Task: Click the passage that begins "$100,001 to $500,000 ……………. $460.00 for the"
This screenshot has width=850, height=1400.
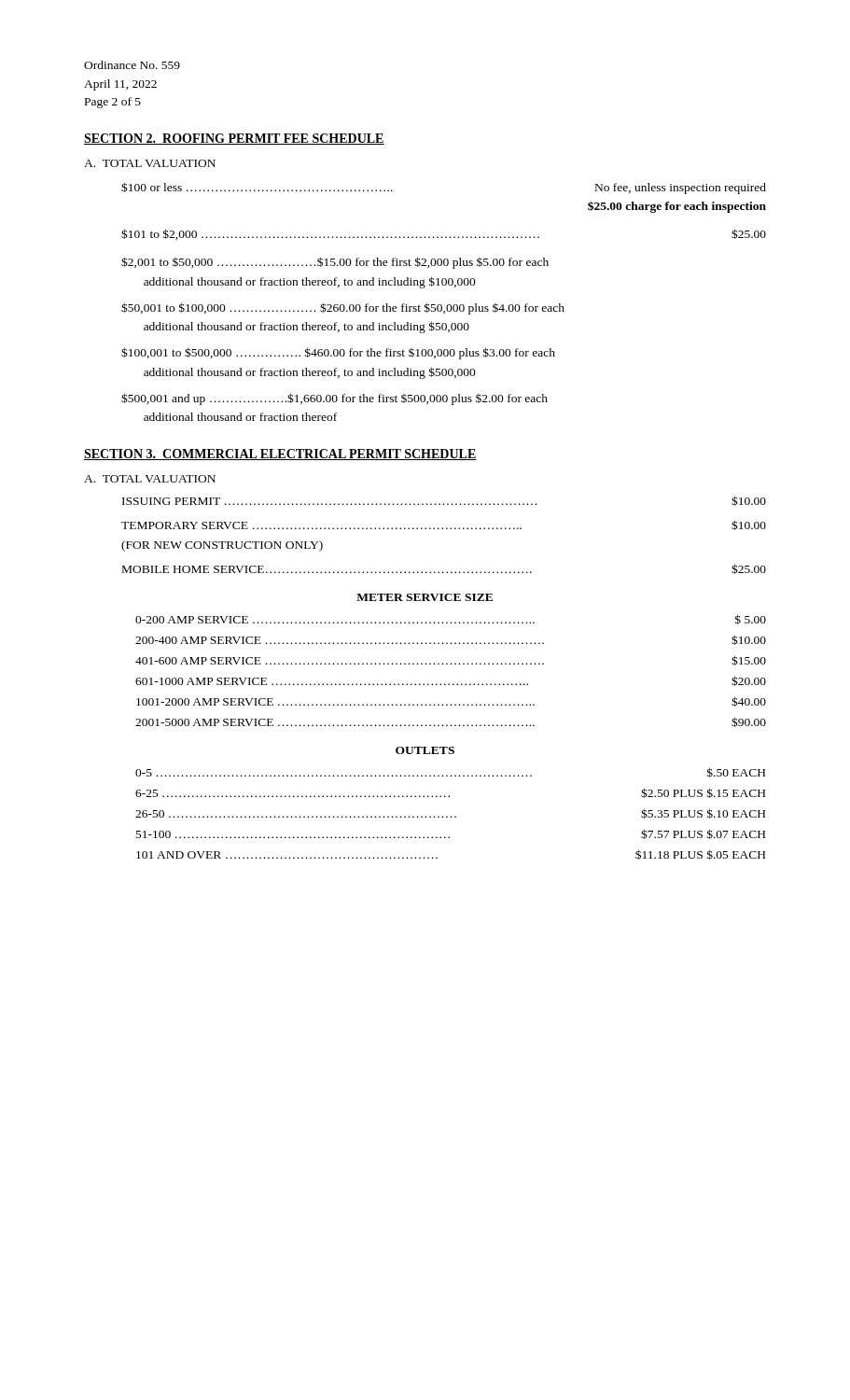Action: pos(338,362)
